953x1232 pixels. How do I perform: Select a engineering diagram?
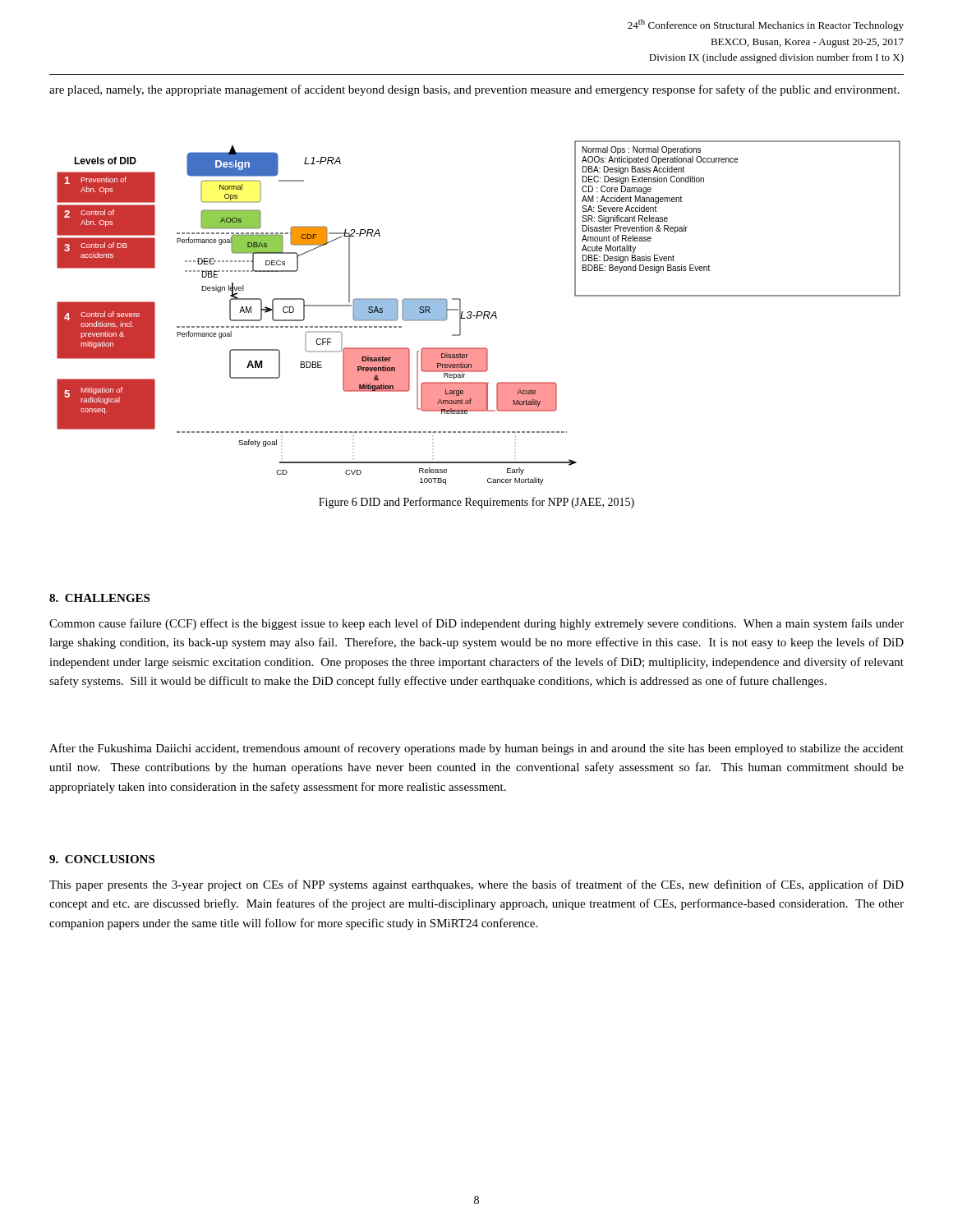click(x=476, y=324)
